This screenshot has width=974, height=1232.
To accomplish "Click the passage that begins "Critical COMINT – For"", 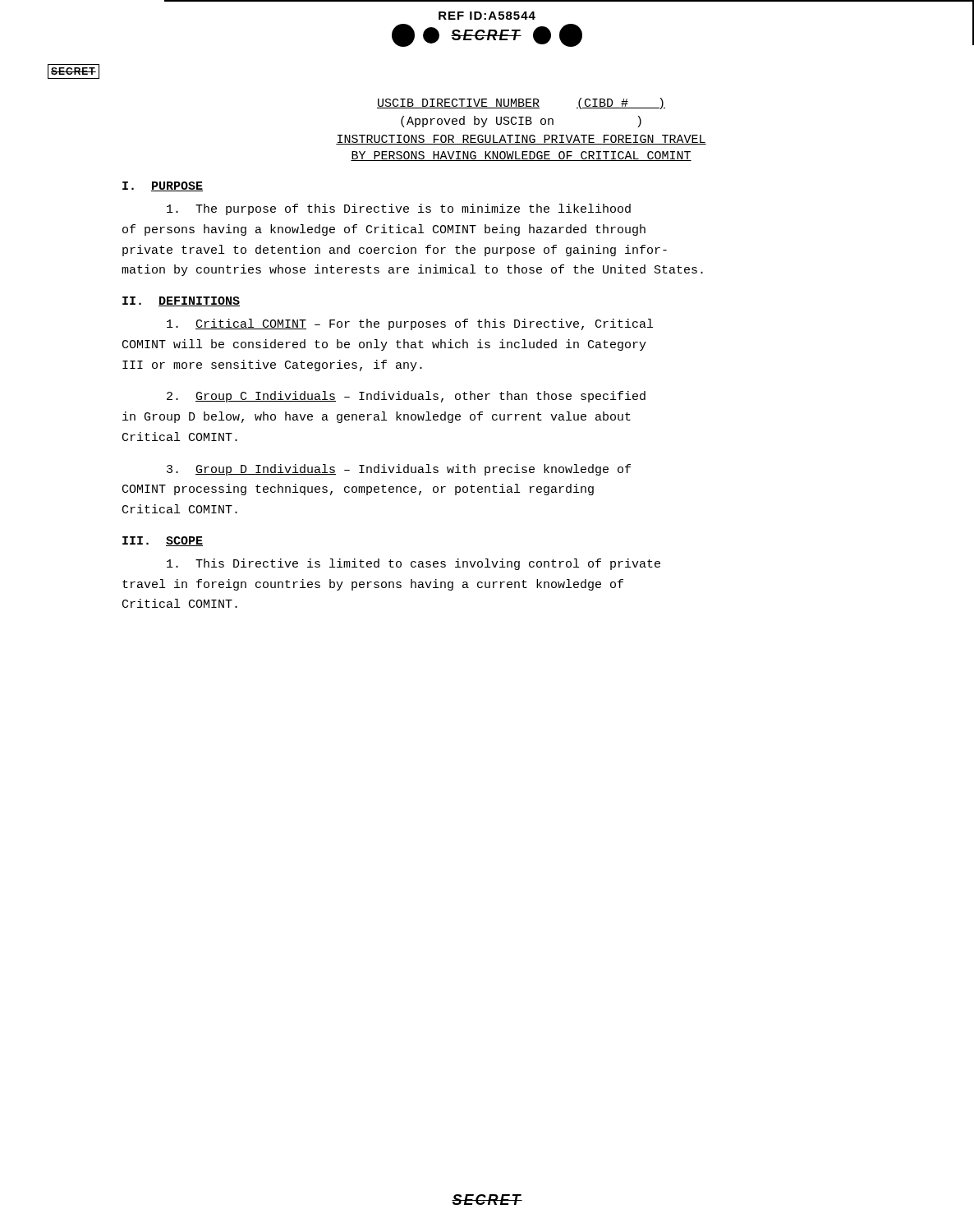I will [388, 345].
